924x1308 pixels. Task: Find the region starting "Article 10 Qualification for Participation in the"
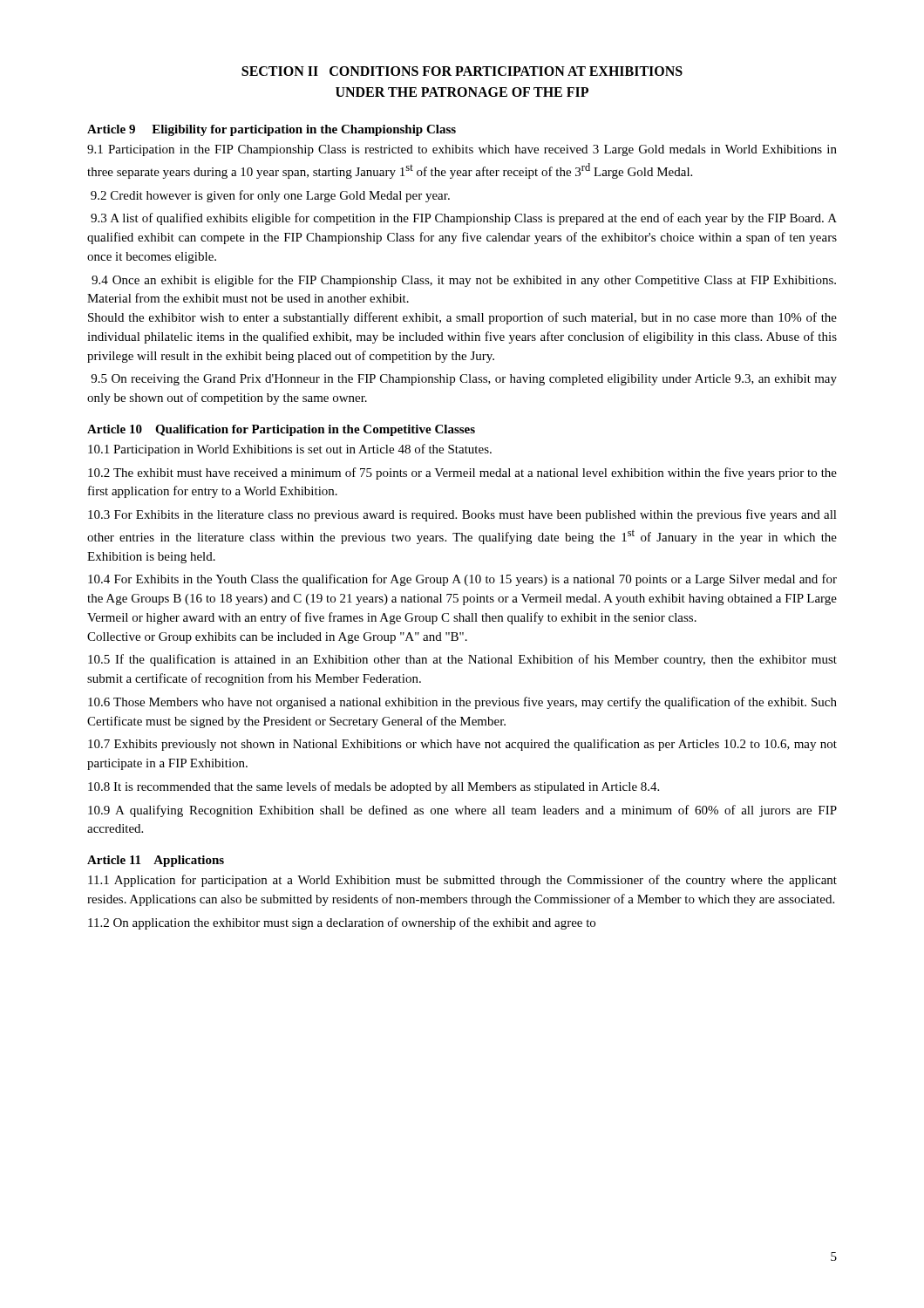pos(281,429)
